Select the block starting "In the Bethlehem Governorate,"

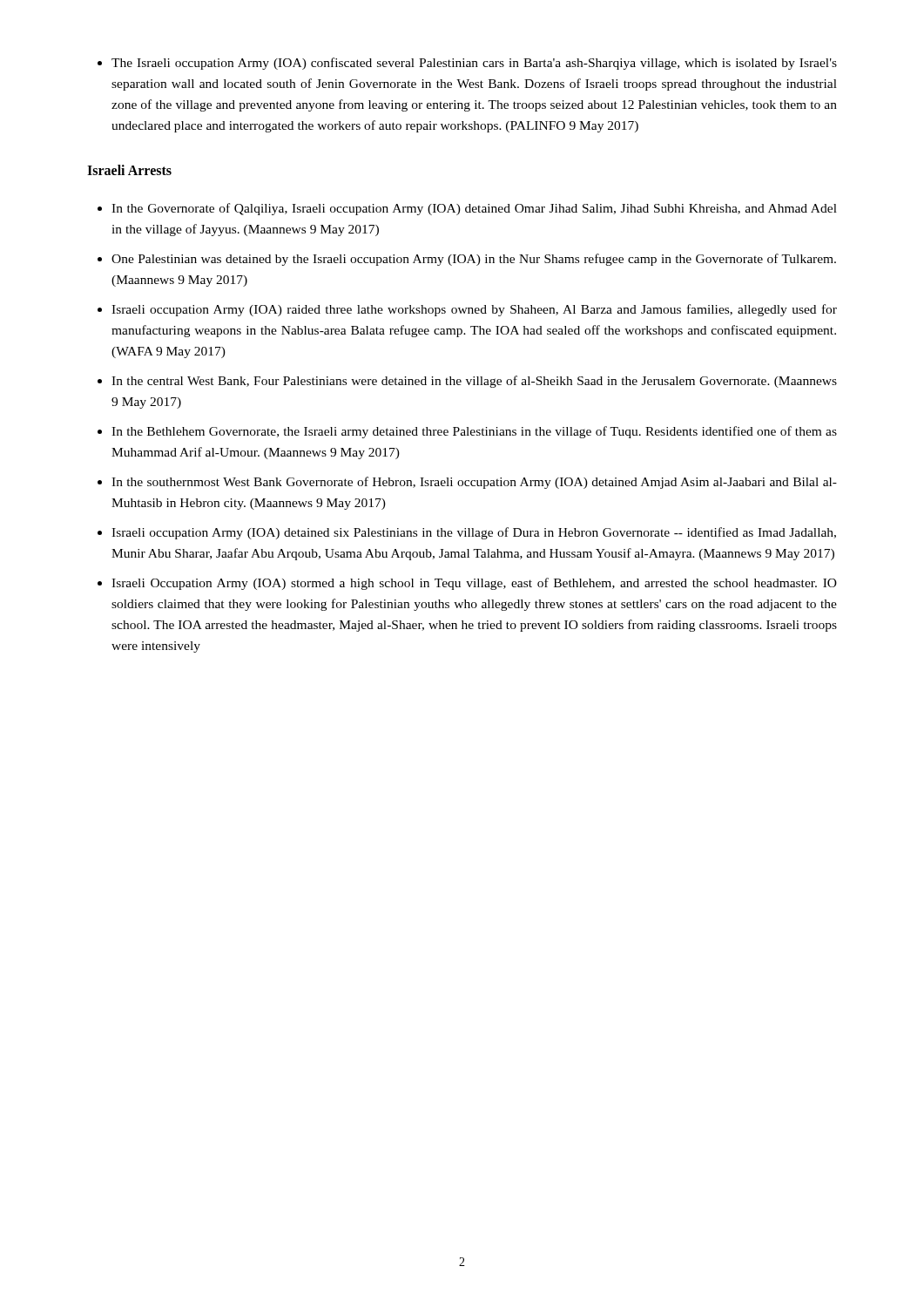point(462,442)
